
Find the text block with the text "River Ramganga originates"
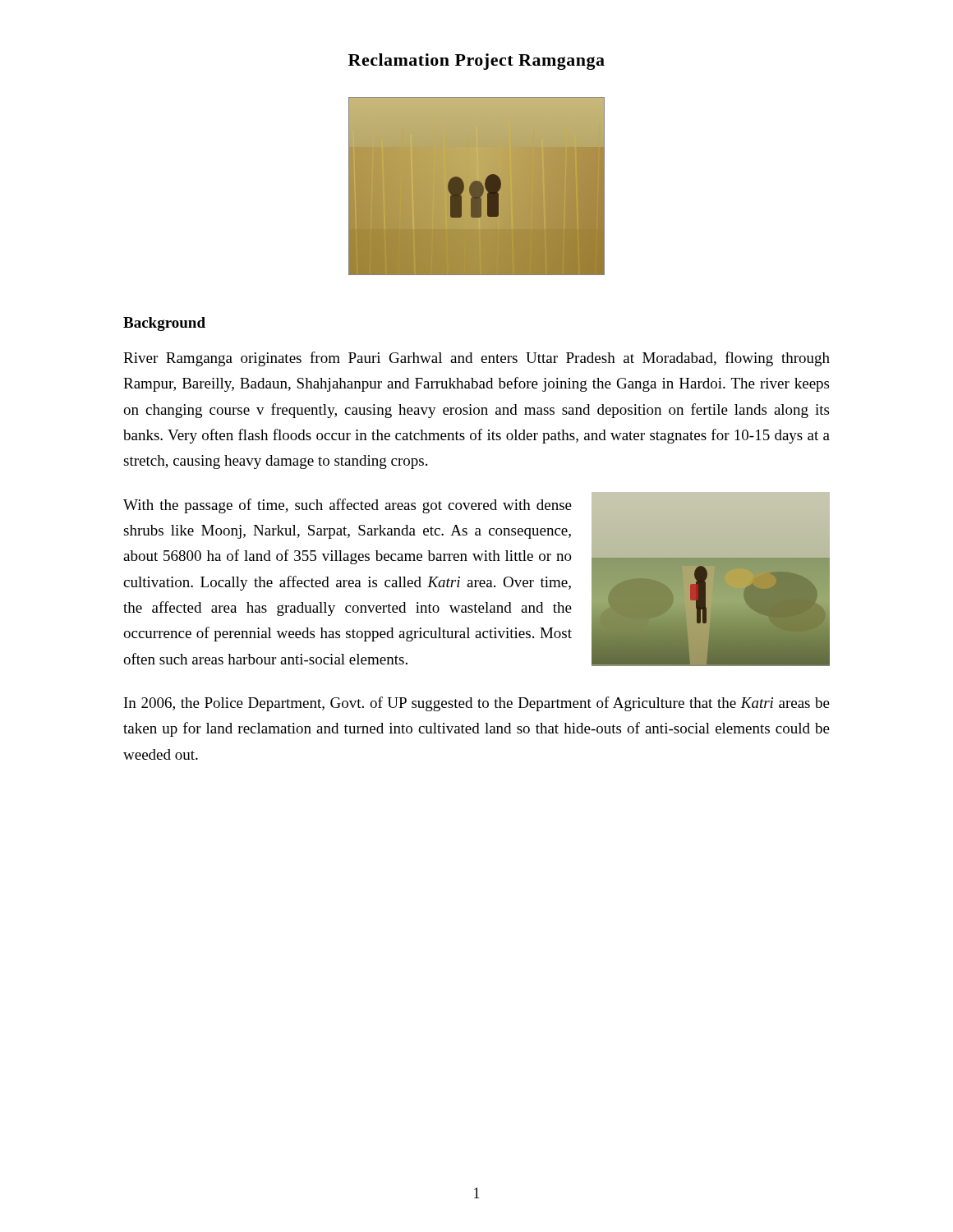pyautogui.click(x=476, y=409)
